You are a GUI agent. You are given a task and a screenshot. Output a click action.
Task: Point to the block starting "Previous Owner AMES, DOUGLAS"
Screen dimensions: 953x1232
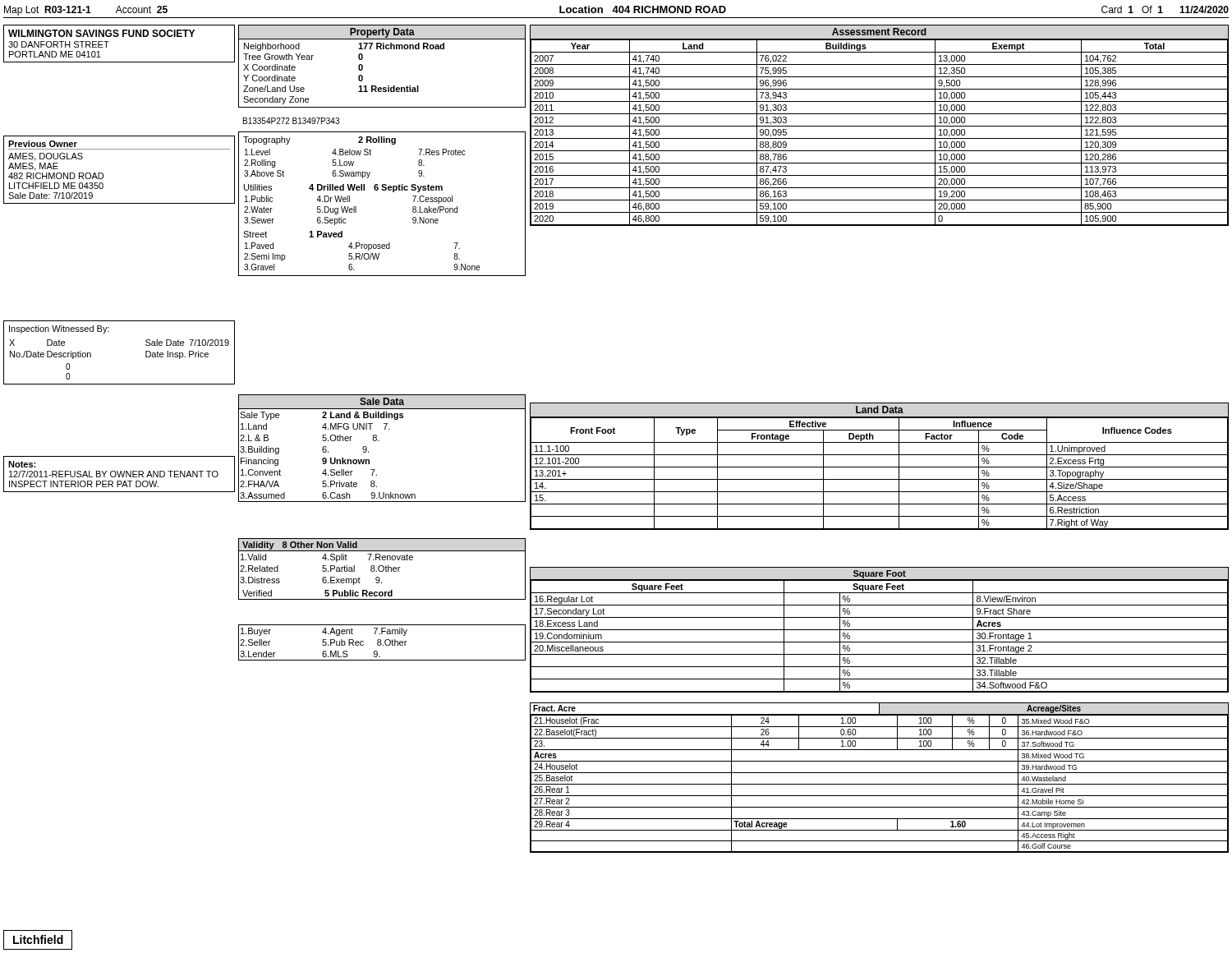click(43, 144)
